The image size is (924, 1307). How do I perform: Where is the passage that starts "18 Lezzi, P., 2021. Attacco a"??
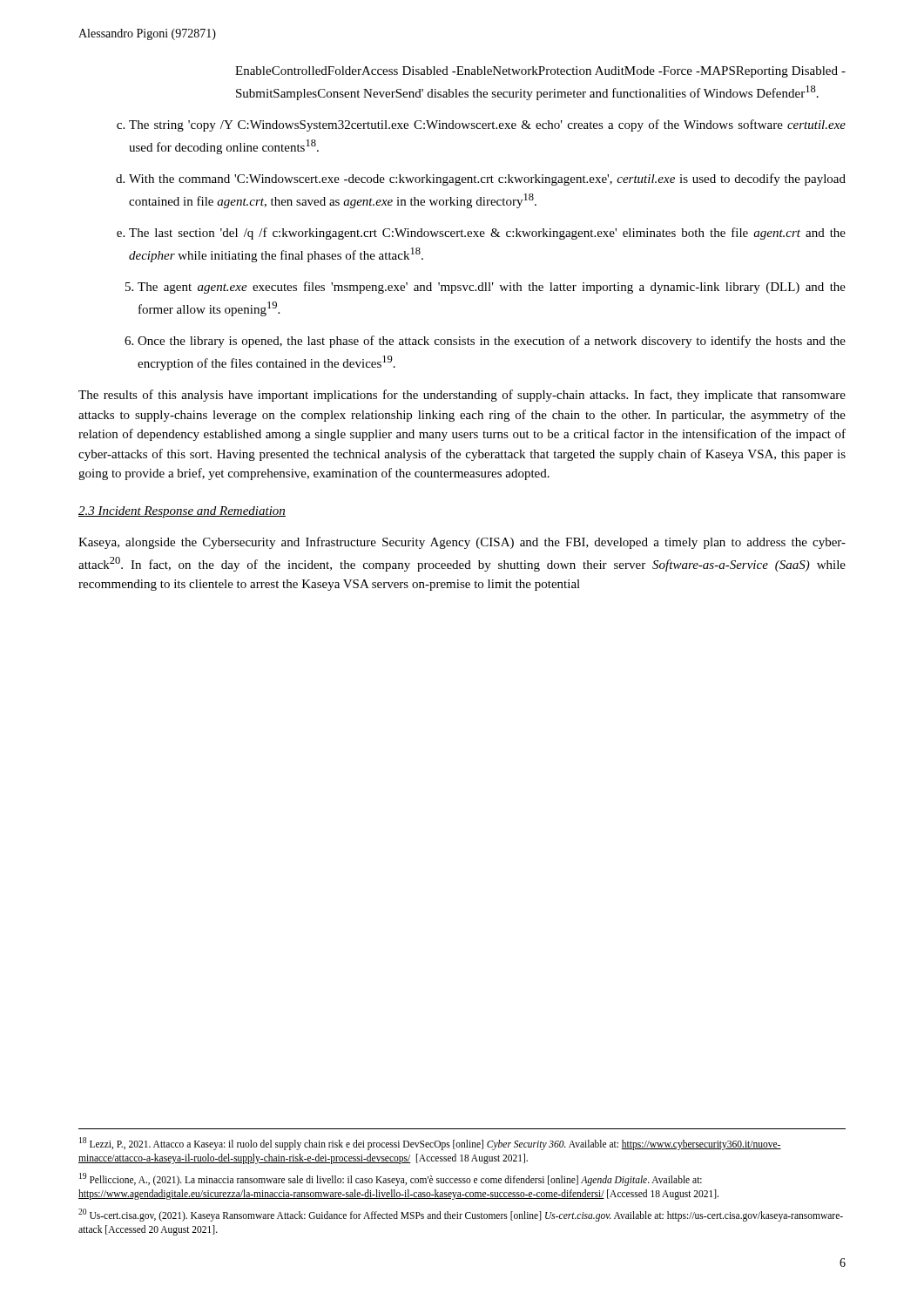click(x=430, y=1149)
